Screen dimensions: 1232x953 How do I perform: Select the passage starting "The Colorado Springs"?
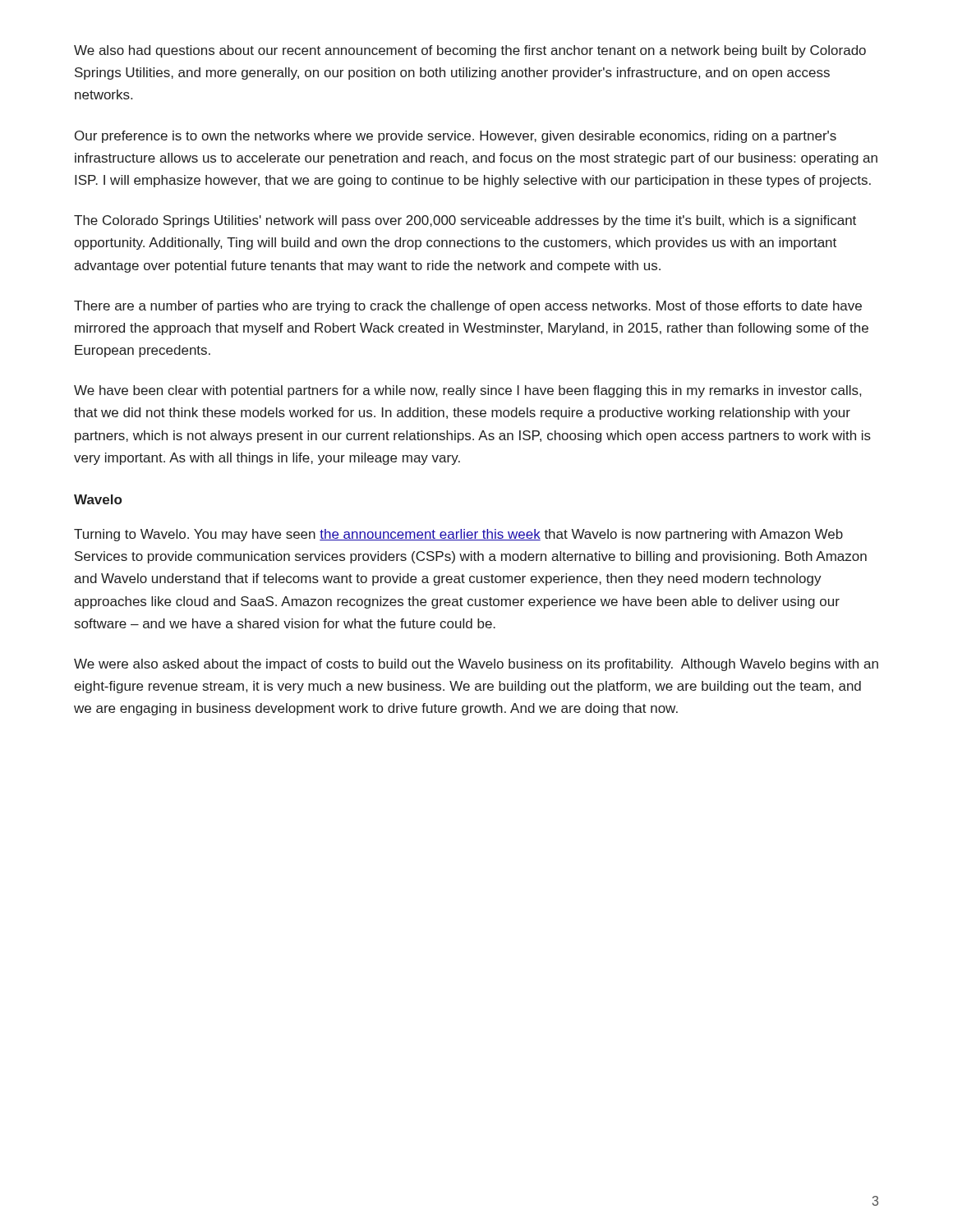pos(465,243)
